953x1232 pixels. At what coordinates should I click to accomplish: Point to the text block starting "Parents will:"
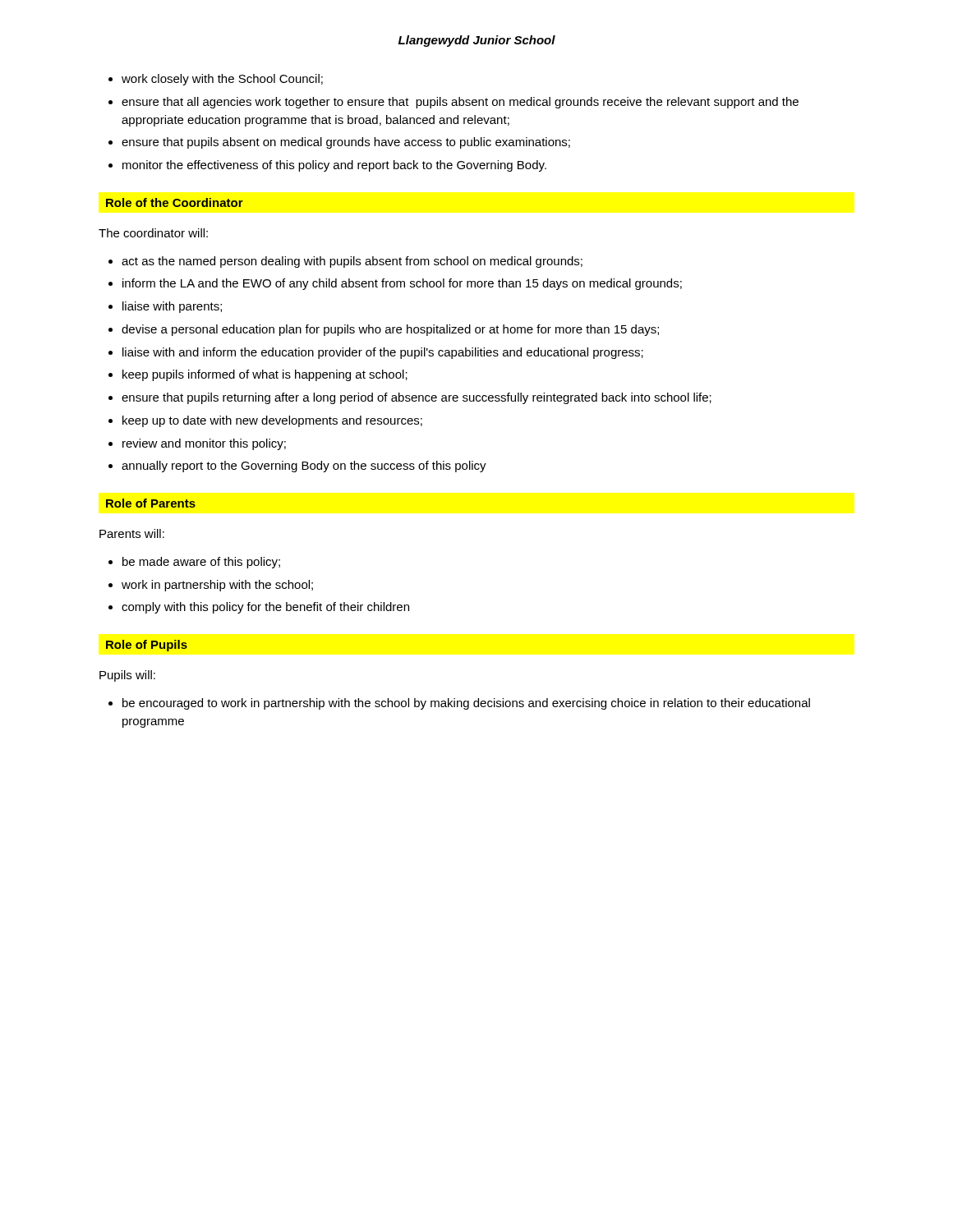(x=132, y=533)
